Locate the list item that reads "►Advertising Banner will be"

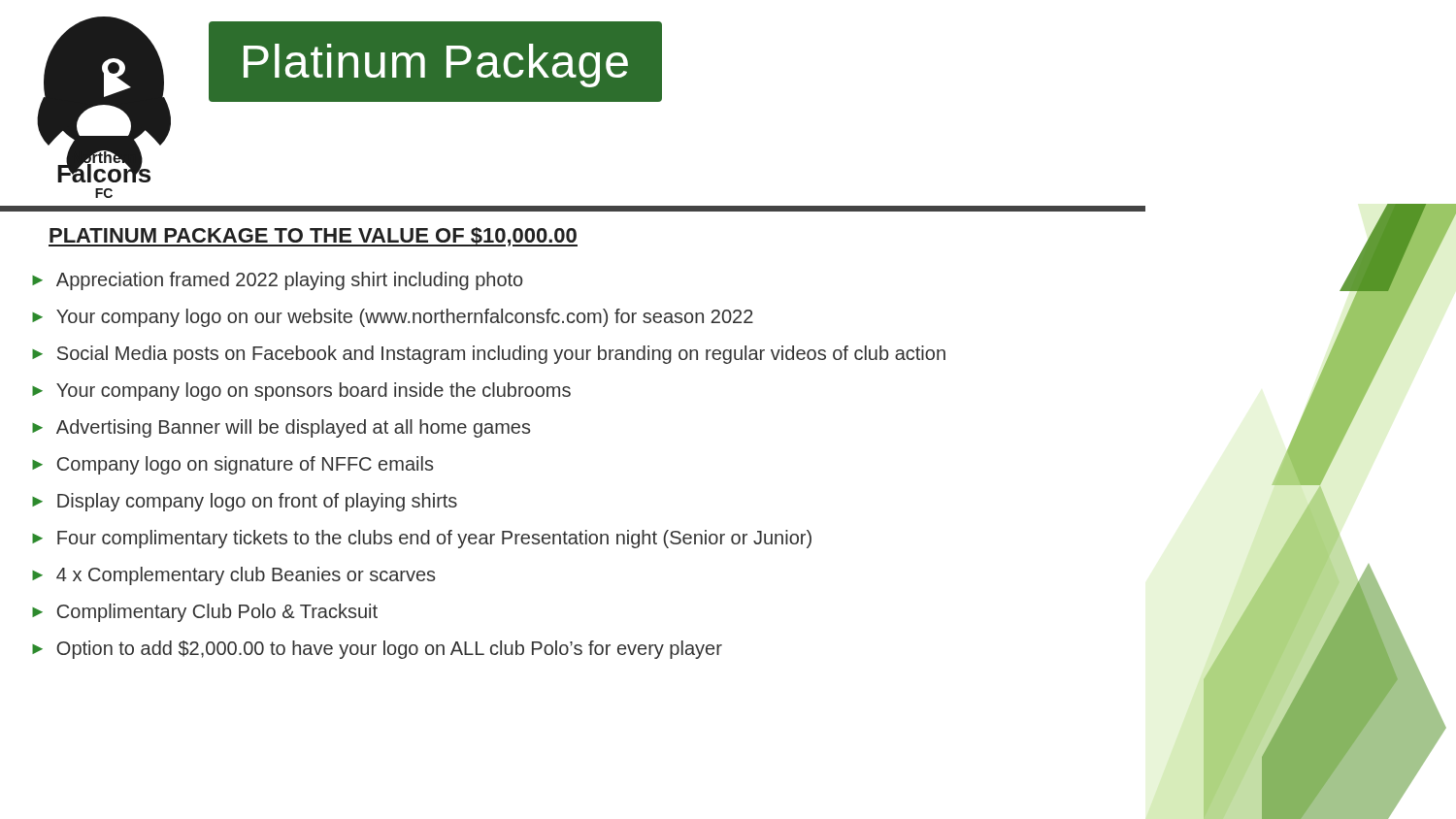[x=280, y=427]
